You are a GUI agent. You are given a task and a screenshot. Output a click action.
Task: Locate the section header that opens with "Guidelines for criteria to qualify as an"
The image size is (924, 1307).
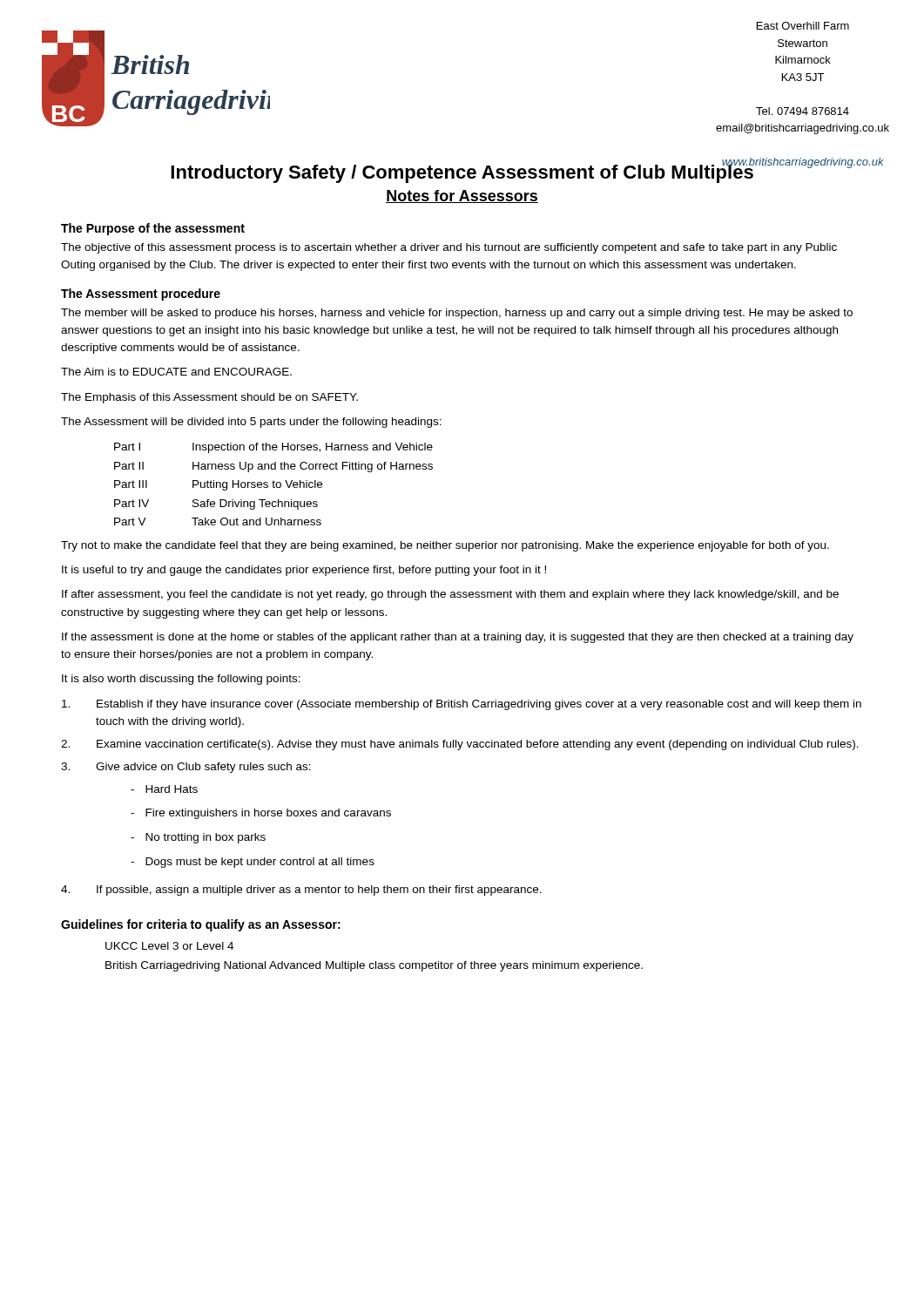201,925
